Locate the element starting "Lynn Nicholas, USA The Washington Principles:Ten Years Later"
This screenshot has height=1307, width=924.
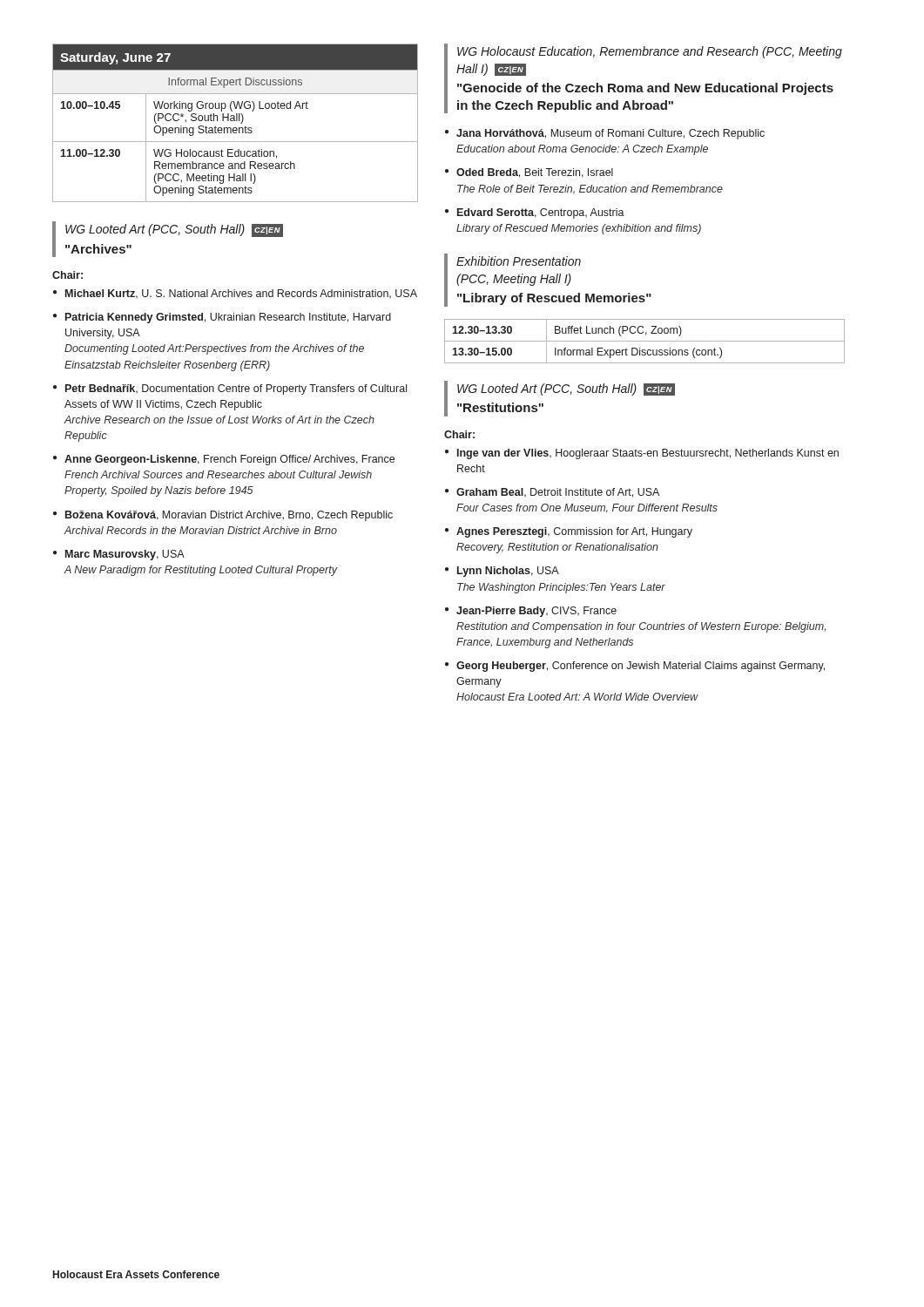tap(651, 580)
